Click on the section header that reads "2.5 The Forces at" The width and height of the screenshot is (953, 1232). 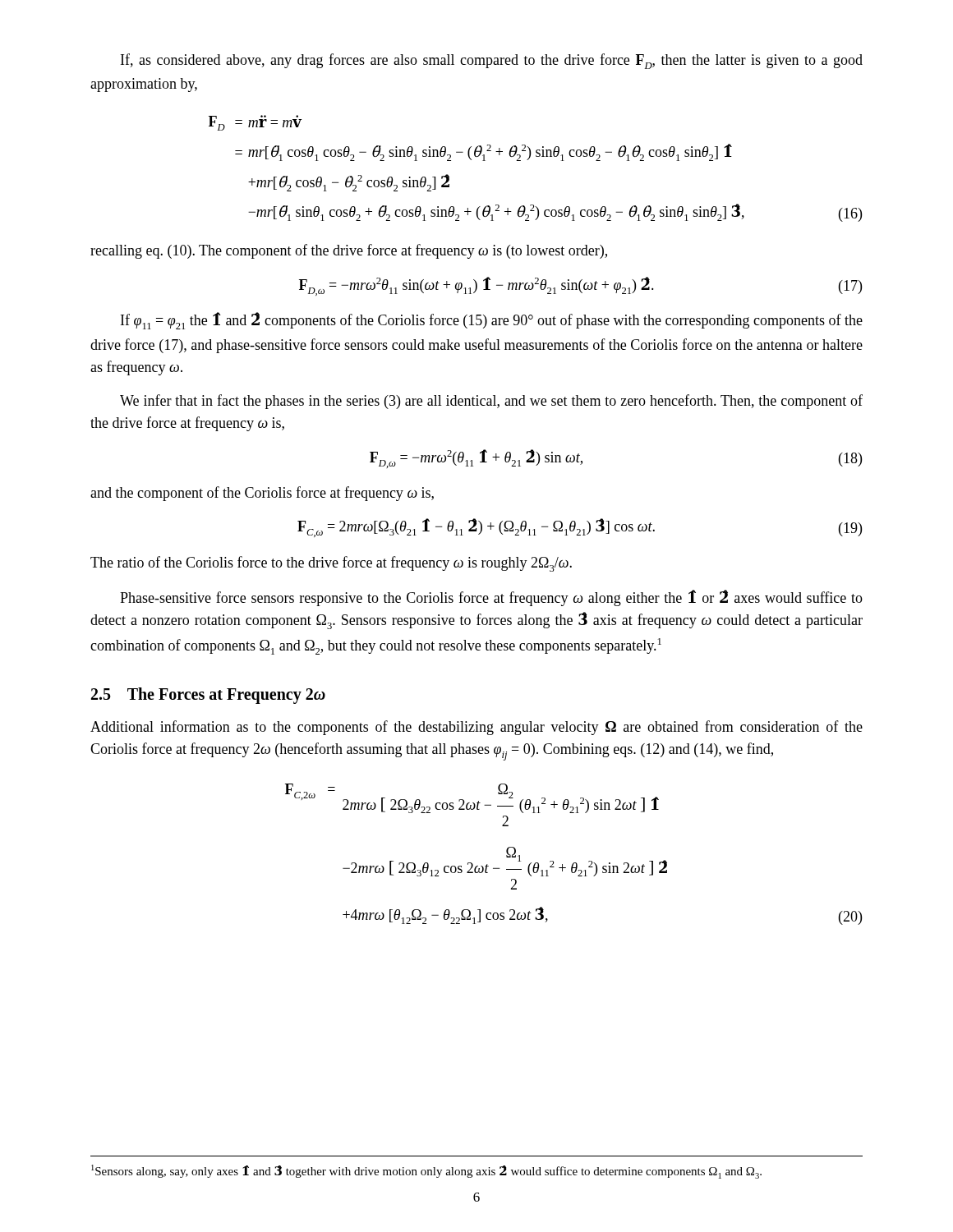[208, 694]
